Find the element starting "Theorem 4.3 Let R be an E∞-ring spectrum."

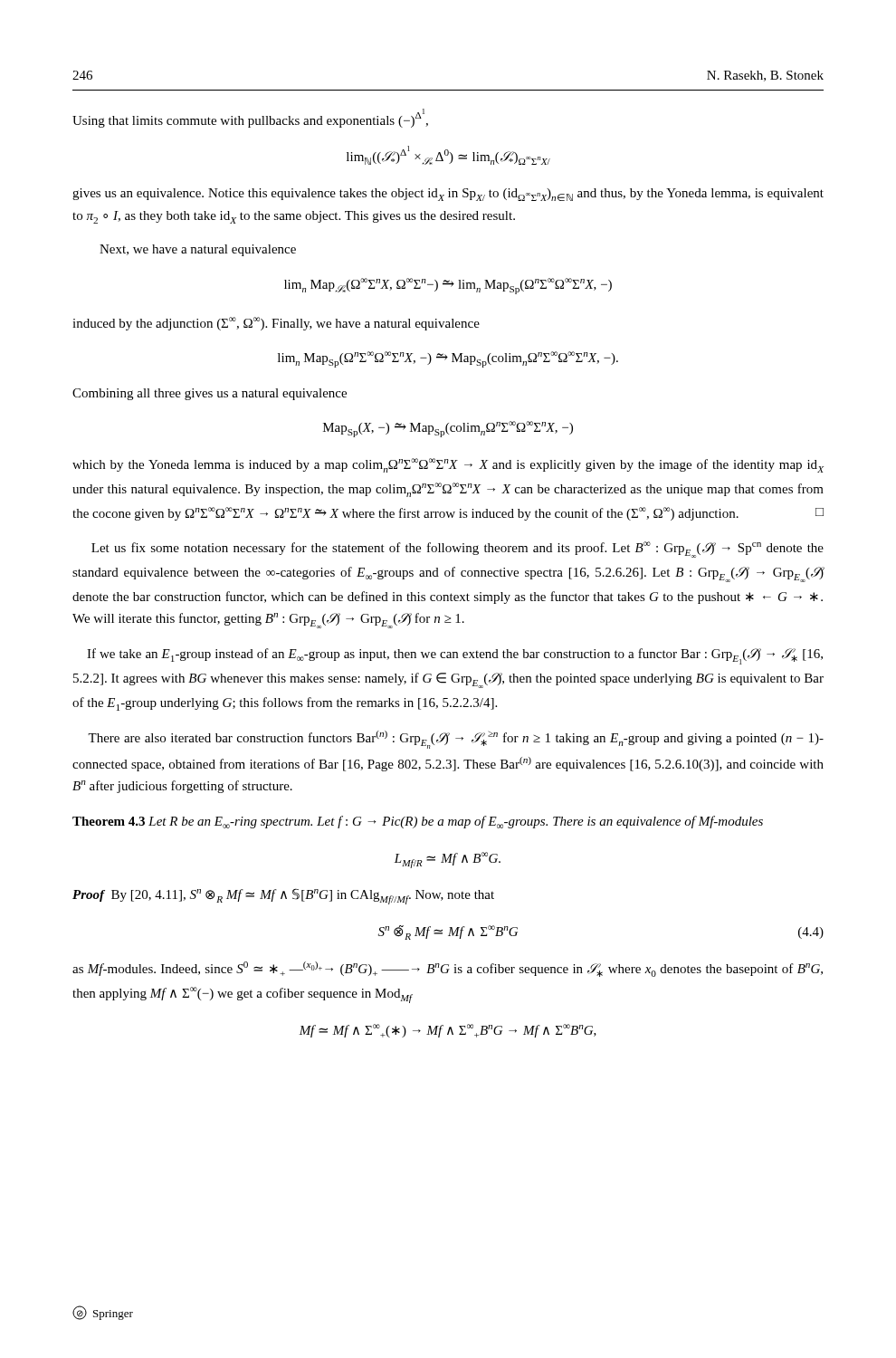418,822
